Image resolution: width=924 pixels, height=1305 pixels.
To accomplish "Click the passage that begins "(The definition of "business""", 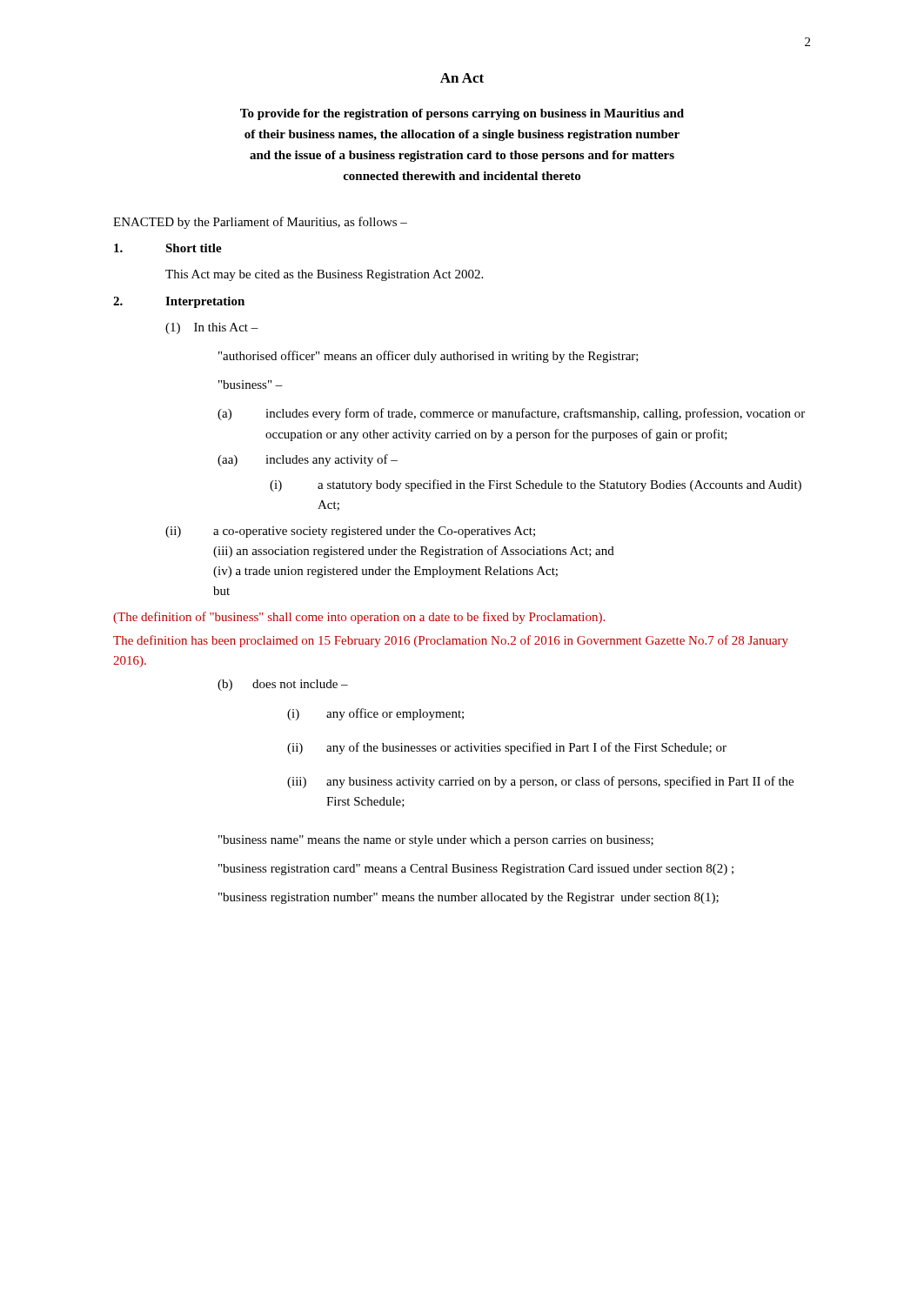I will pyautogui.click(x=359, y=616).
